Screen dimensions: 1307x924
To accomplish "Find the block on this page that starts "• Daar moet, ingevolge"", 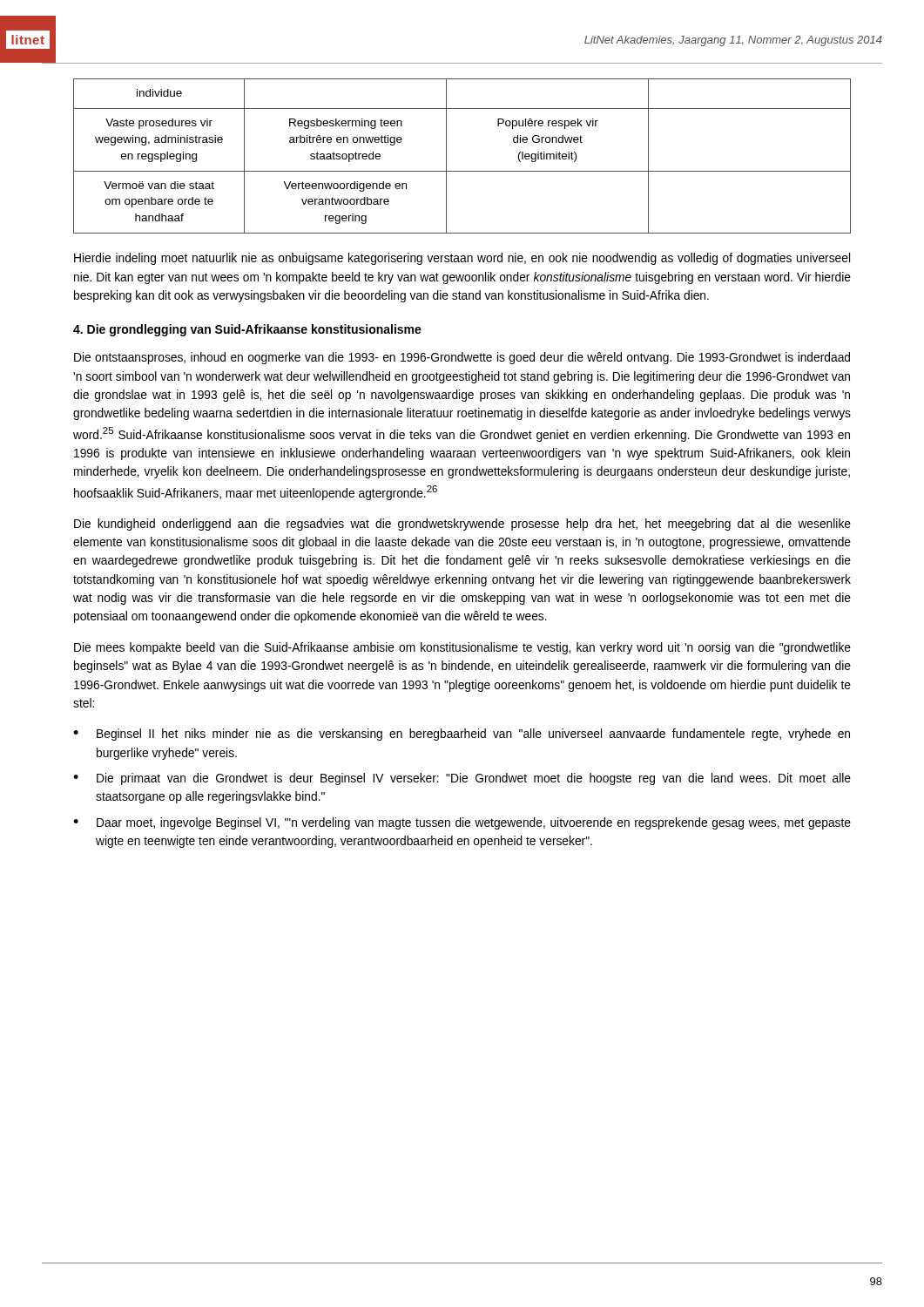I will click(462, 832).
